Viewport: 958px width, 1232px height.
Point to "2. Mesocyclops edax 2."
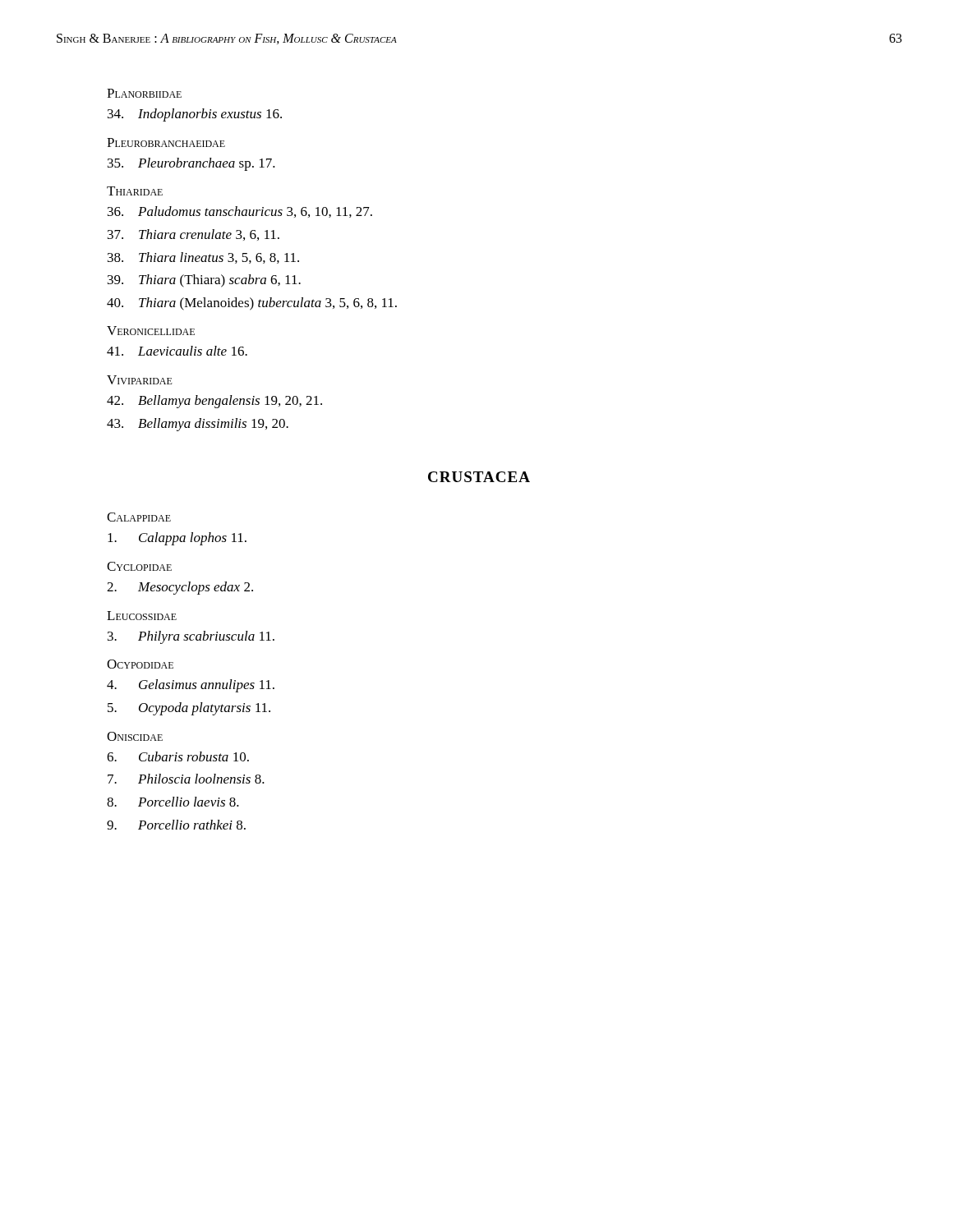[x=180, y=588]
